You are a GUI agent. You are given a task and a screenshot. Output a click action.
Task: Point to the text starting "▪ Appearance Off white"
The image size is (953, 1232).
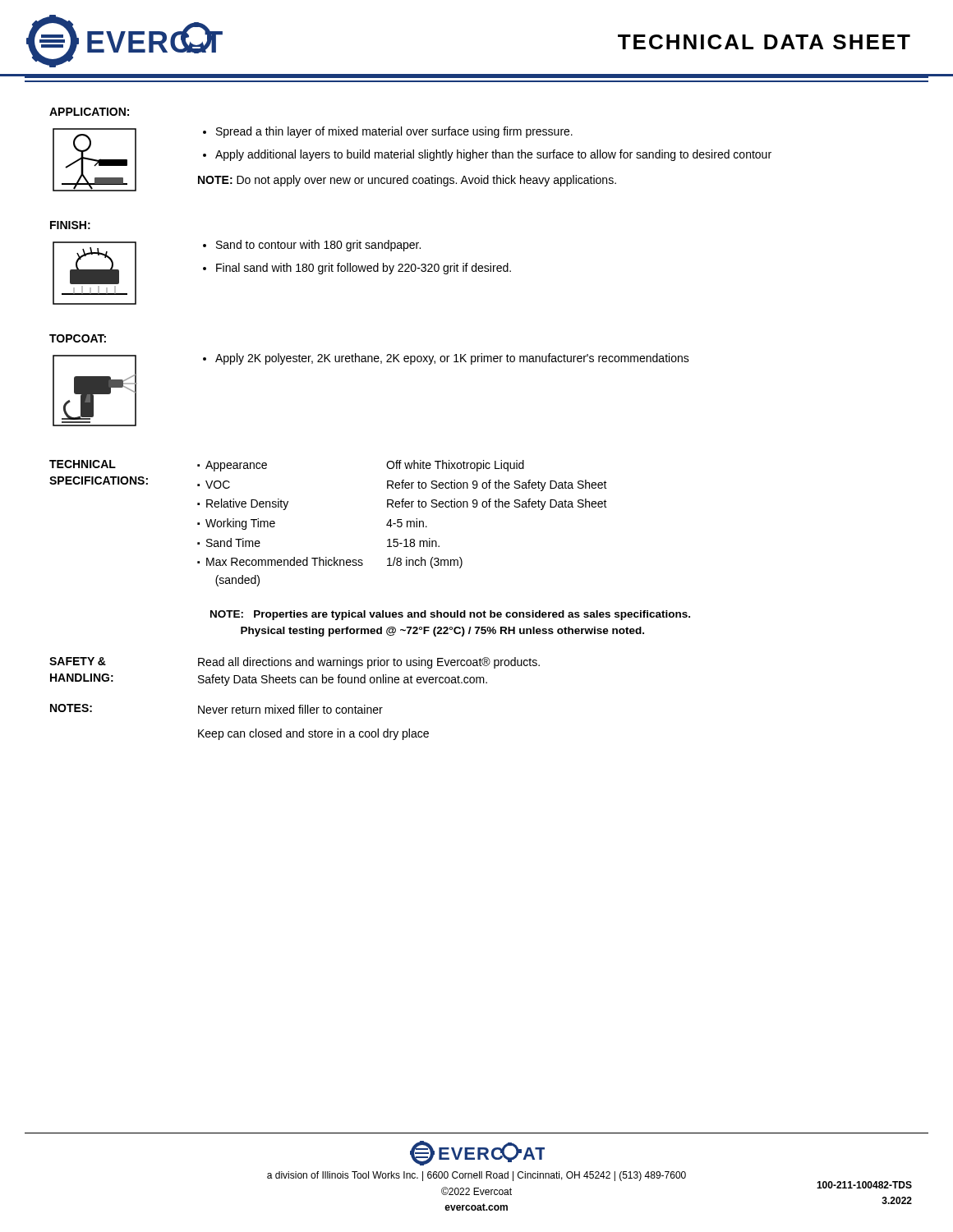click(x=402, y=523)
